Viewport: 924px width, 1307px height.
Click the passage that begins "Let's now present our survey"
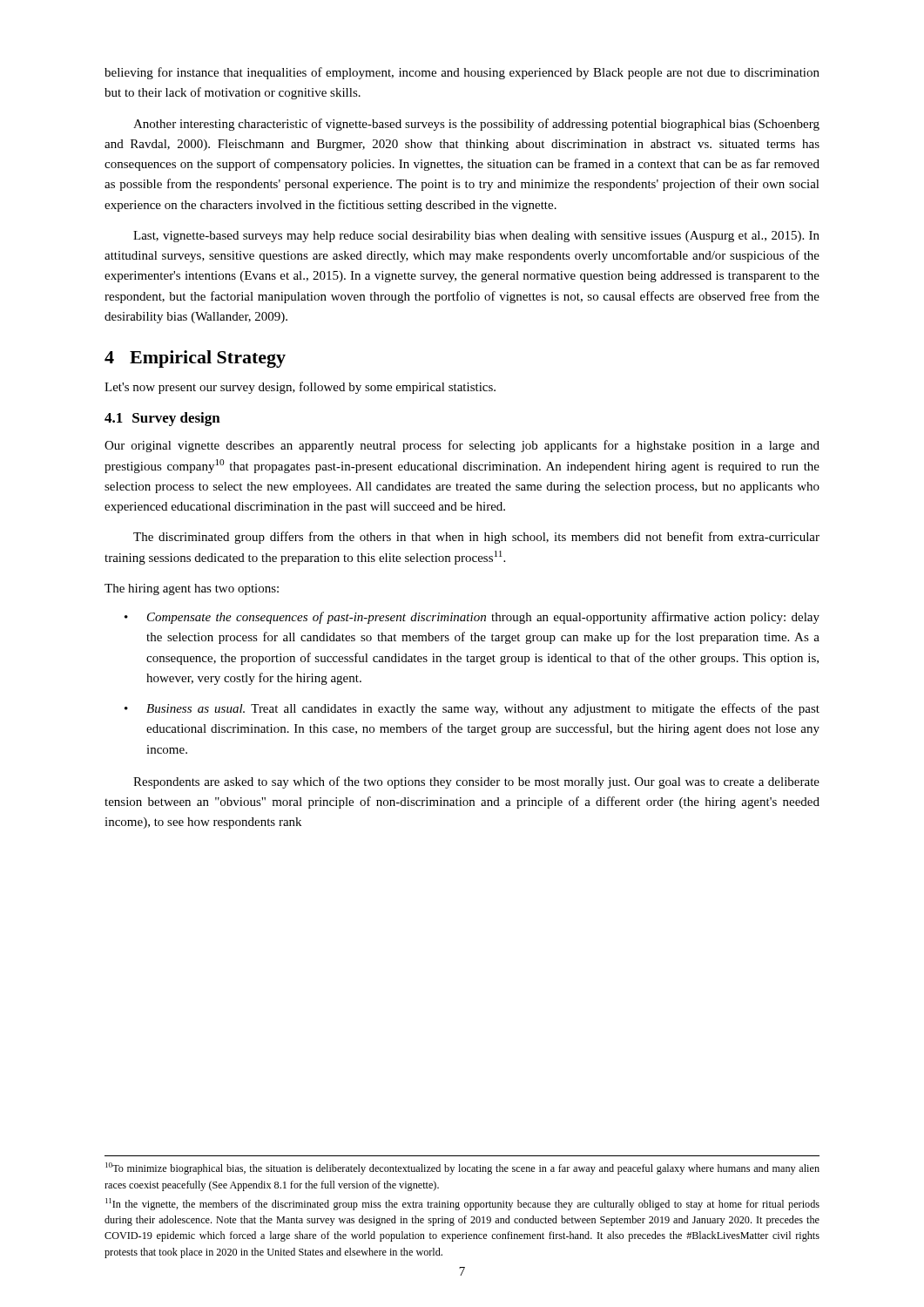(462, 387)
